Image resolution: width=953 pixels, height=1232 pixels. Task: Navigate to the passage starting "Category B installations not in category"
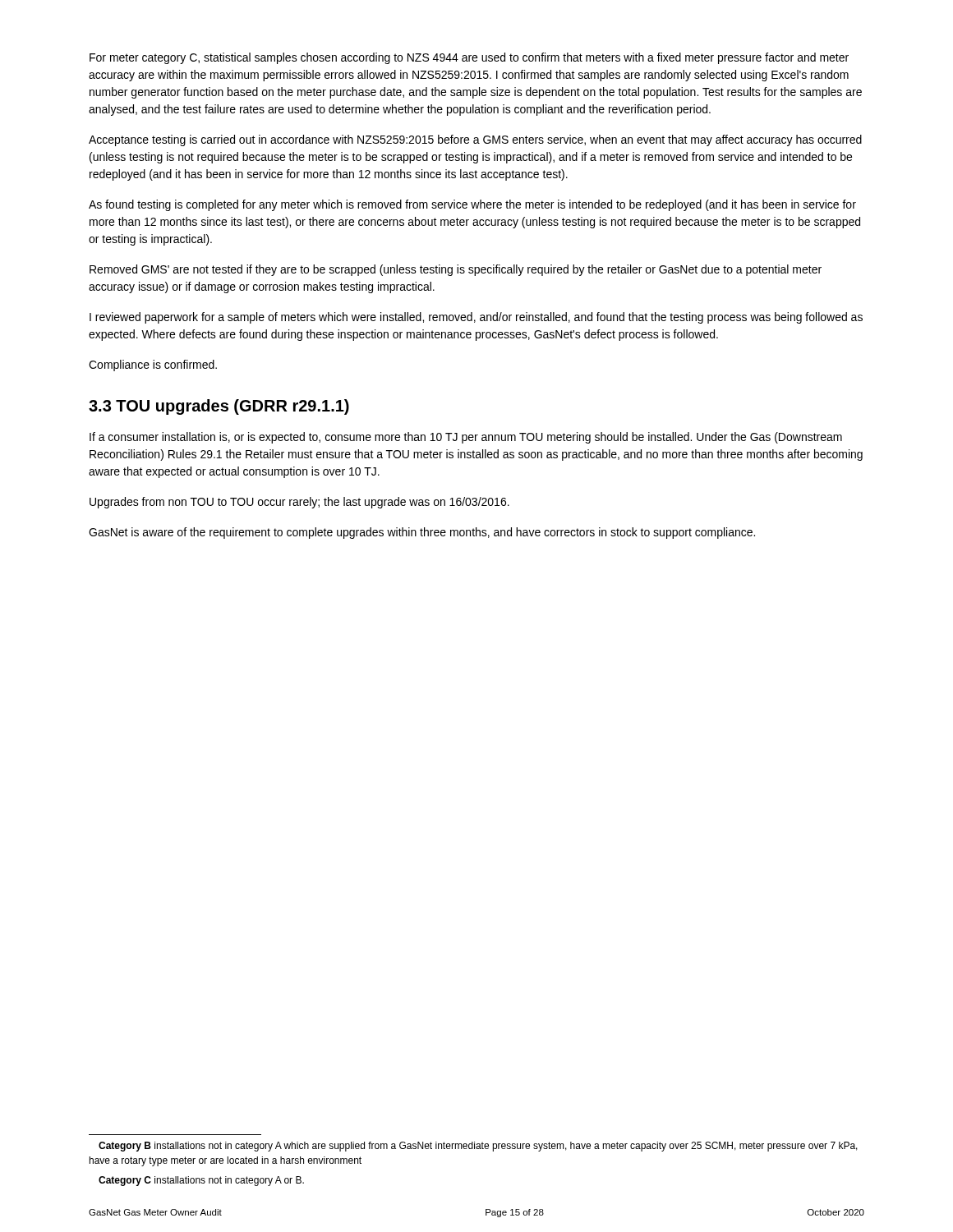[473, 1153]
